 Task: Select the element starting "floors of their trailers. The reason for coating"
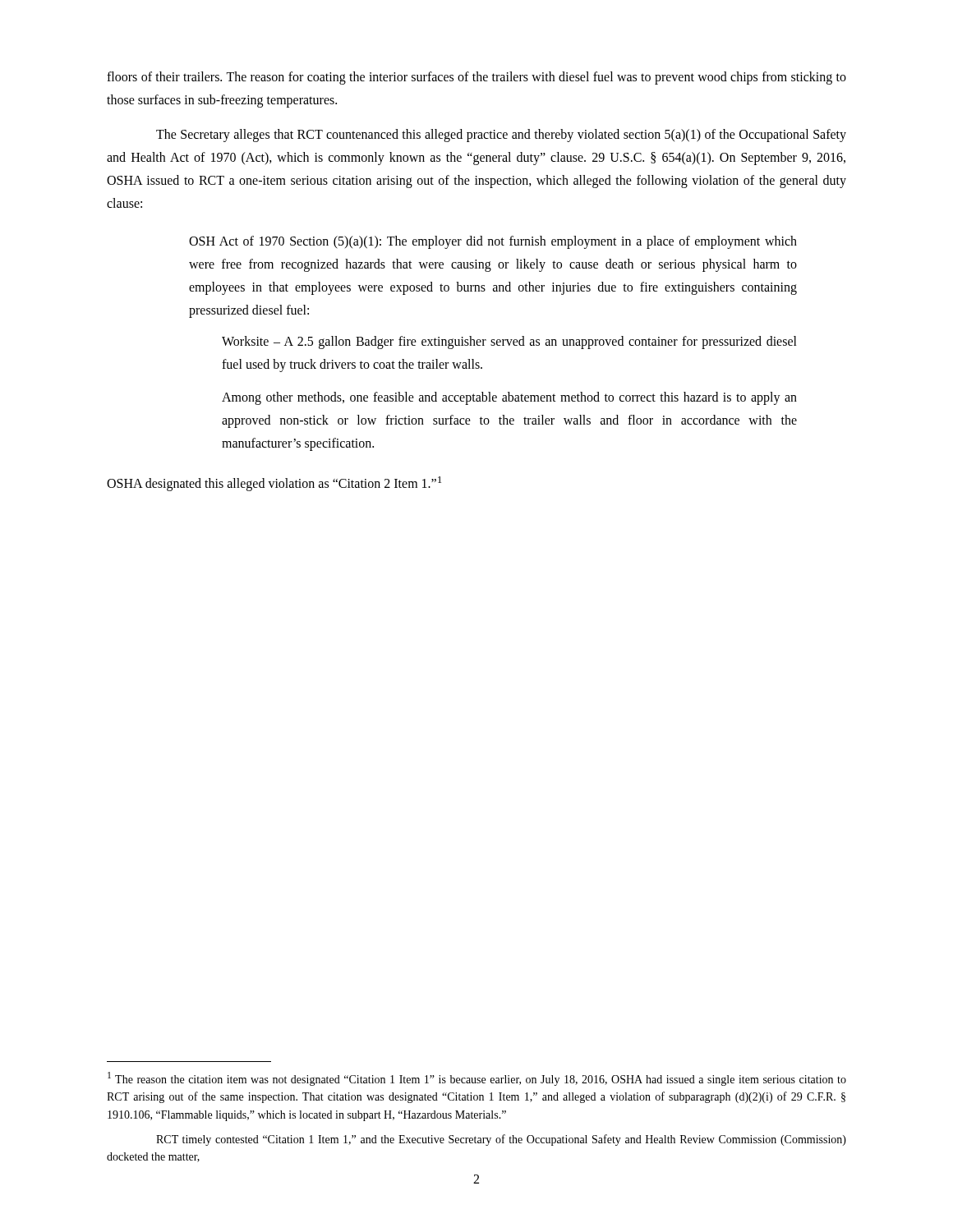[476, 89]
